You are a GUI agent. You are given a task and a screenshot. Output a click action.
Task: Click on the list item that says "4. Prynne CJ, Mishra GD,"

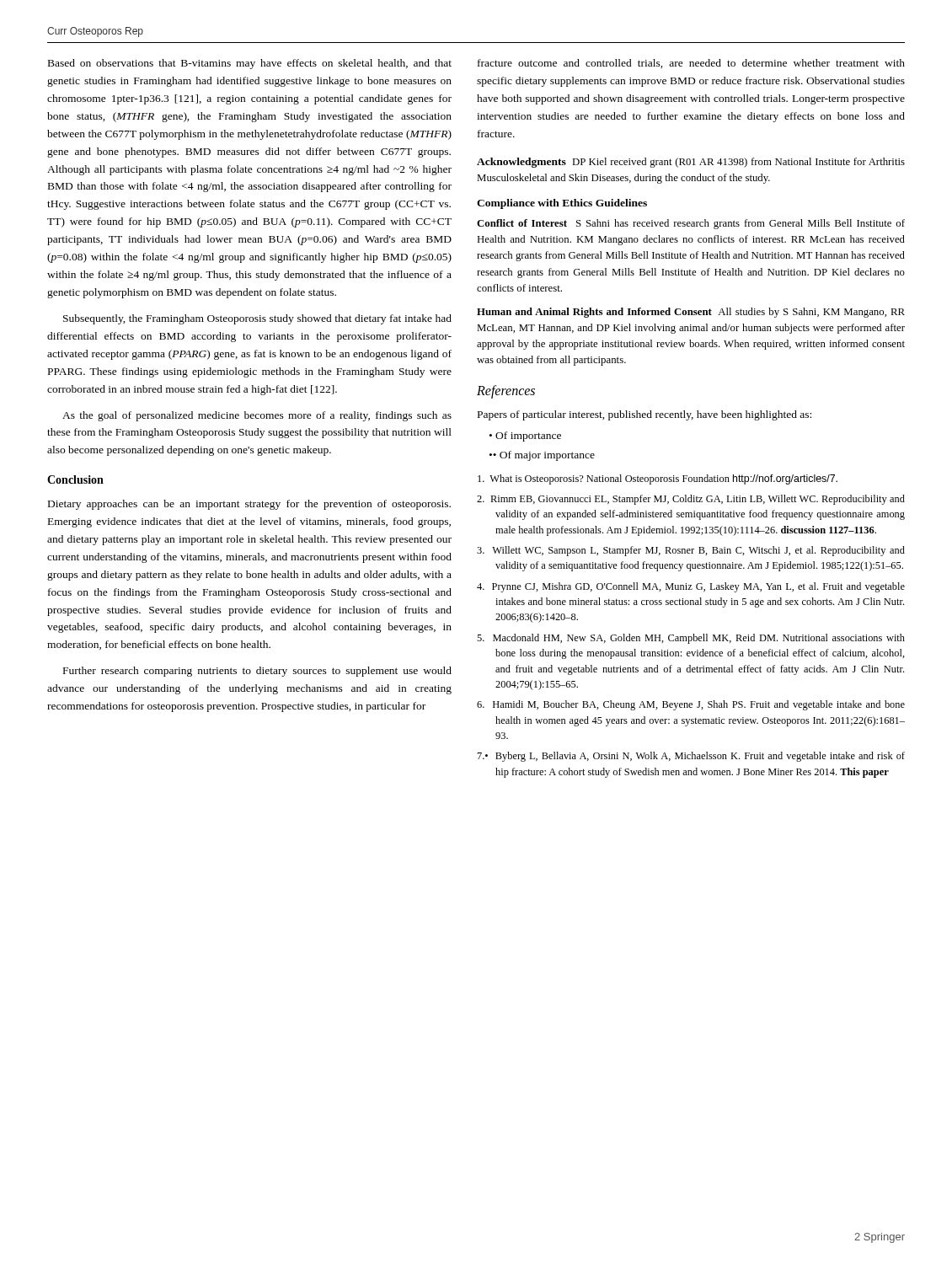point(691,602)
